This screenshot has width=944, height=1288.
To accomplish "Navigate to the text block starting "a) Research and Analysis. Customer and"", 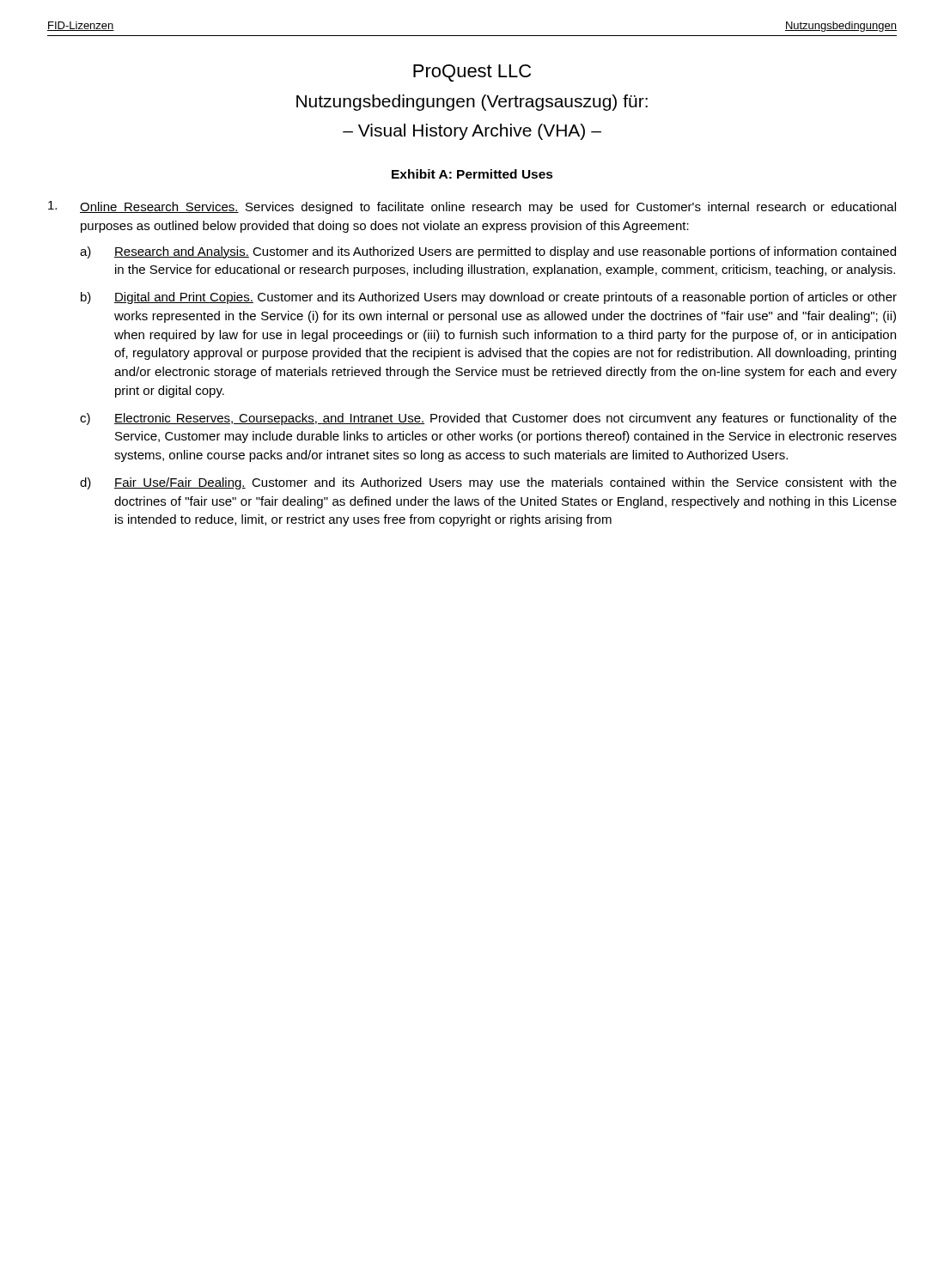I will click(x=488, y=260).
